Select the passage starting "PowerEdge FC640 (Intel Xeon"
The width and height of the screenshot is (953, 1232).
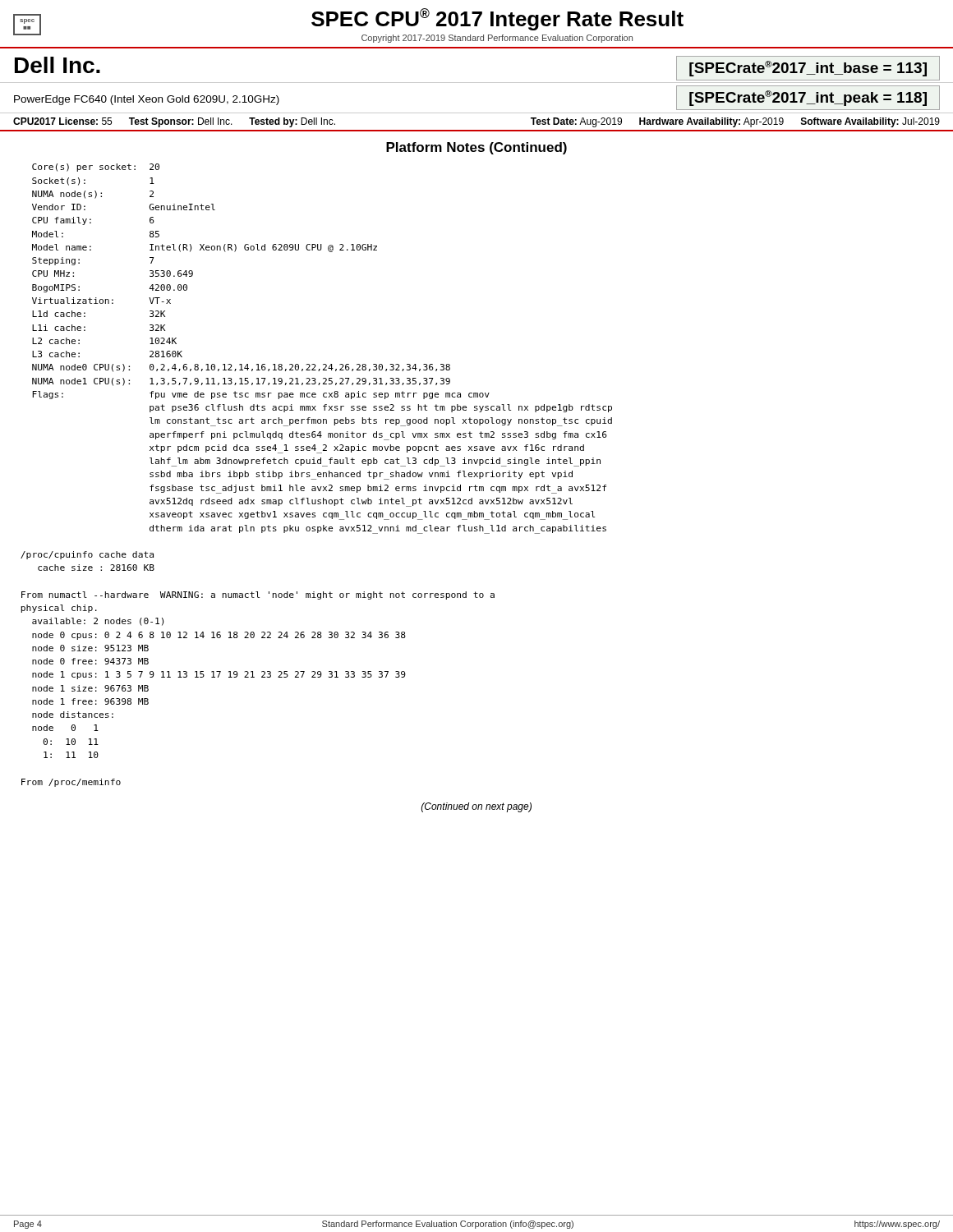(146, 99)
